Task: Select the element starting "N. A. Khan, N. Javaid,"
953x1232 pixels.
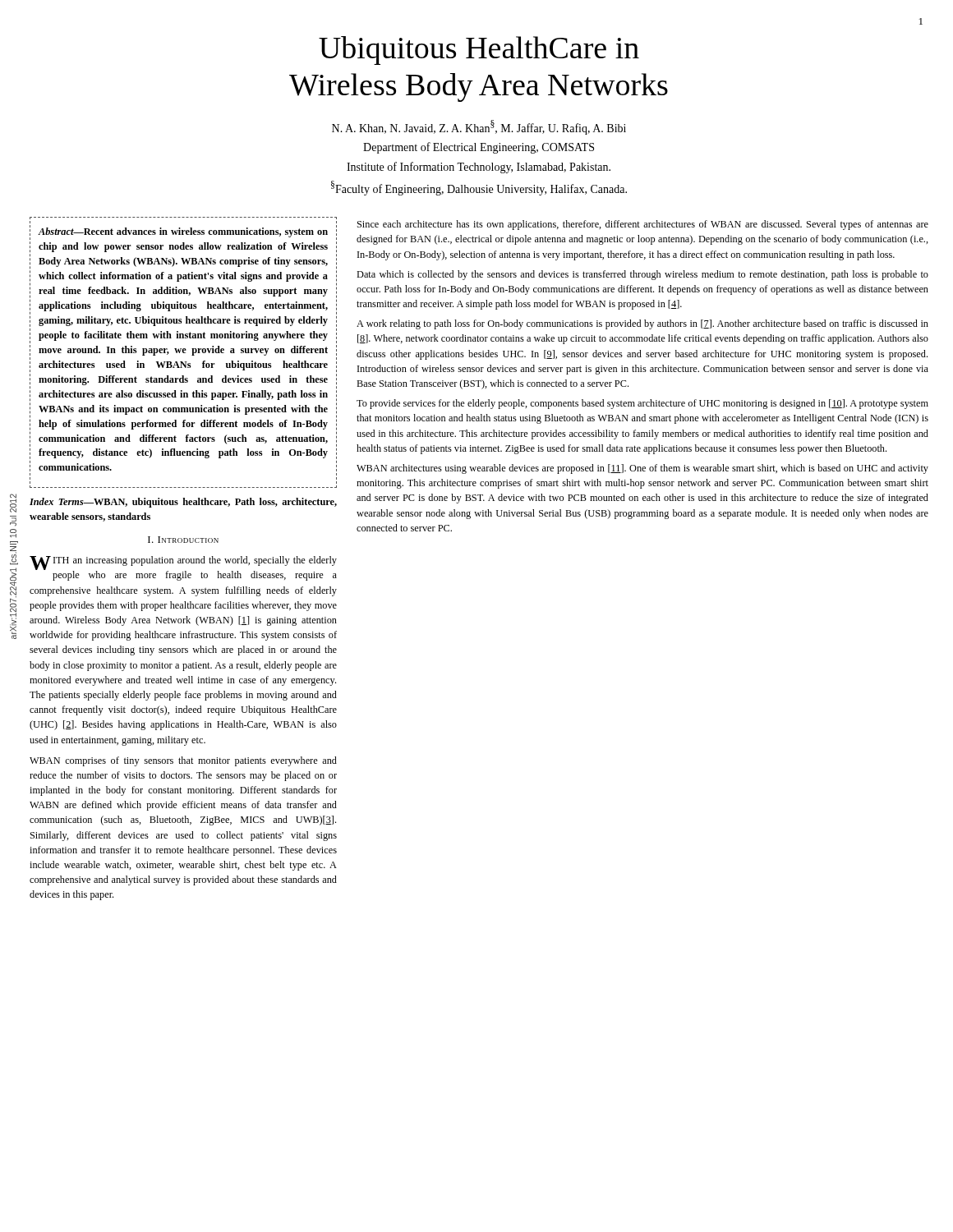Action: point(479,157)
